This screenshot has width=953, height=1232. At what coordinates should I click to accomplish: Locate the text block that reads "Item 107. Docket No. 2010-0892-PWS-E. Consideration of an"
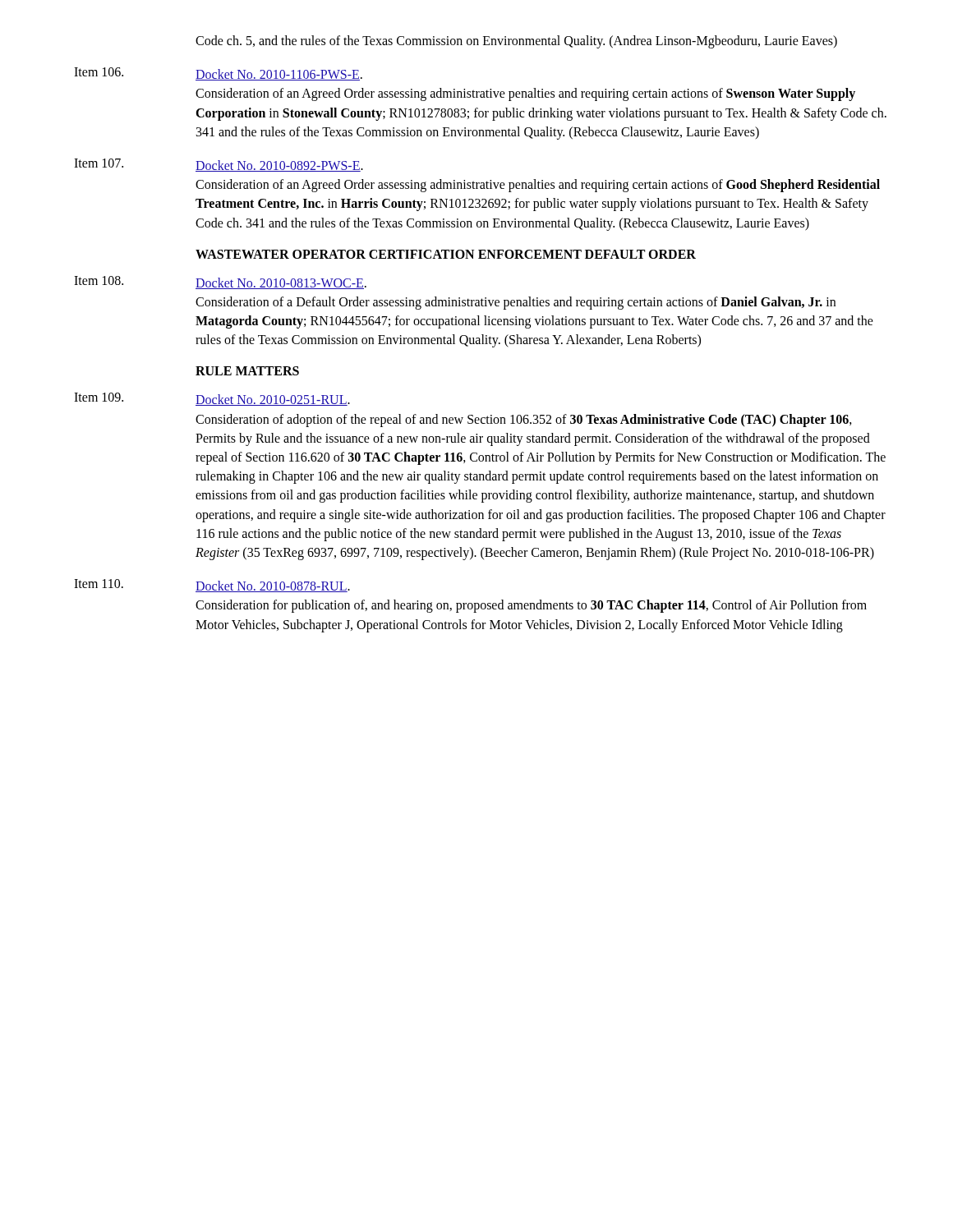(481, 194)
